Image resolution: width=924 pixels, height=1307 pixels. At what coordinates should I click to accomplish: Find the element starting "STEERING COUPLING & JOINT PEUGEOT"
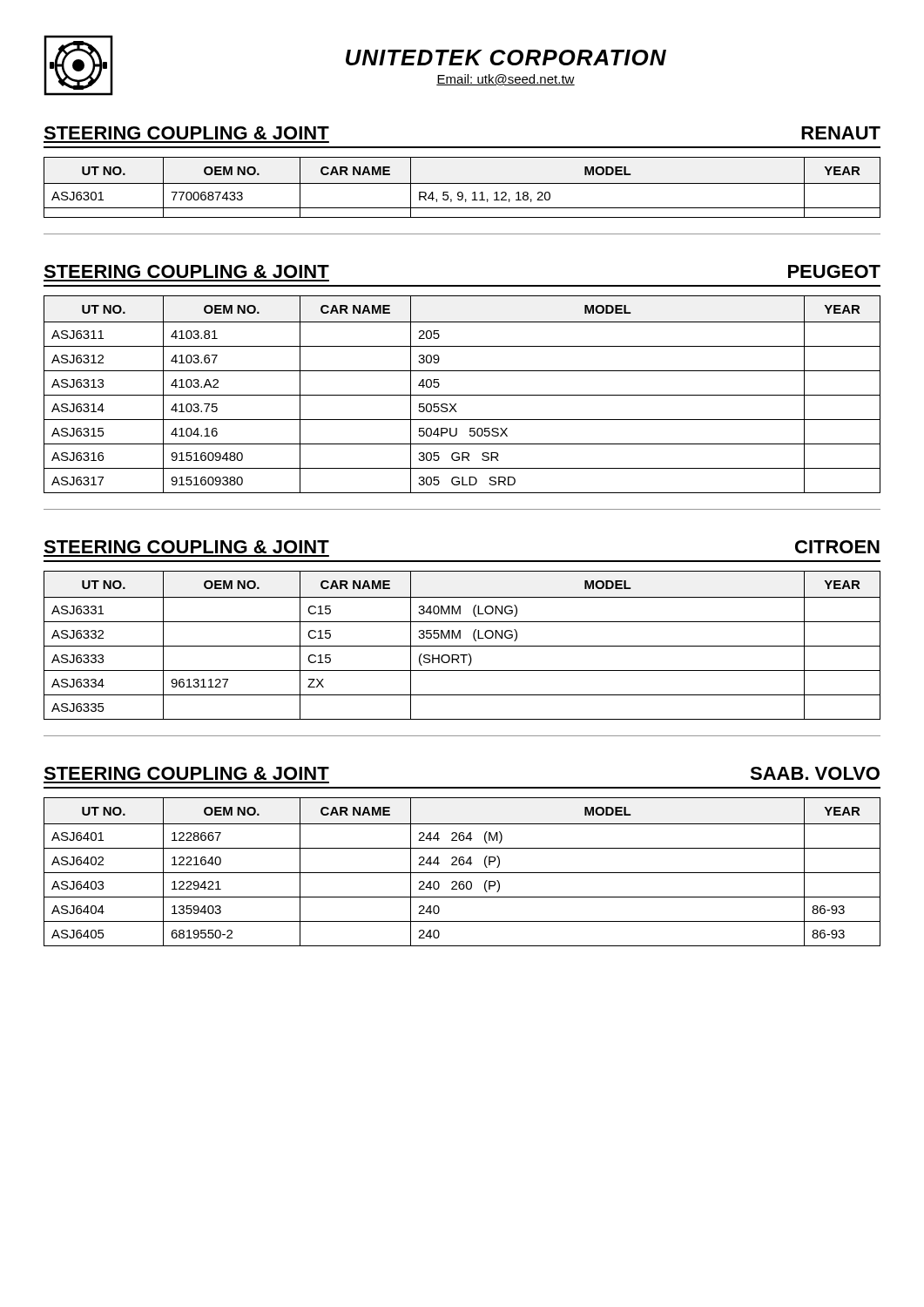(x=462, y=274)
